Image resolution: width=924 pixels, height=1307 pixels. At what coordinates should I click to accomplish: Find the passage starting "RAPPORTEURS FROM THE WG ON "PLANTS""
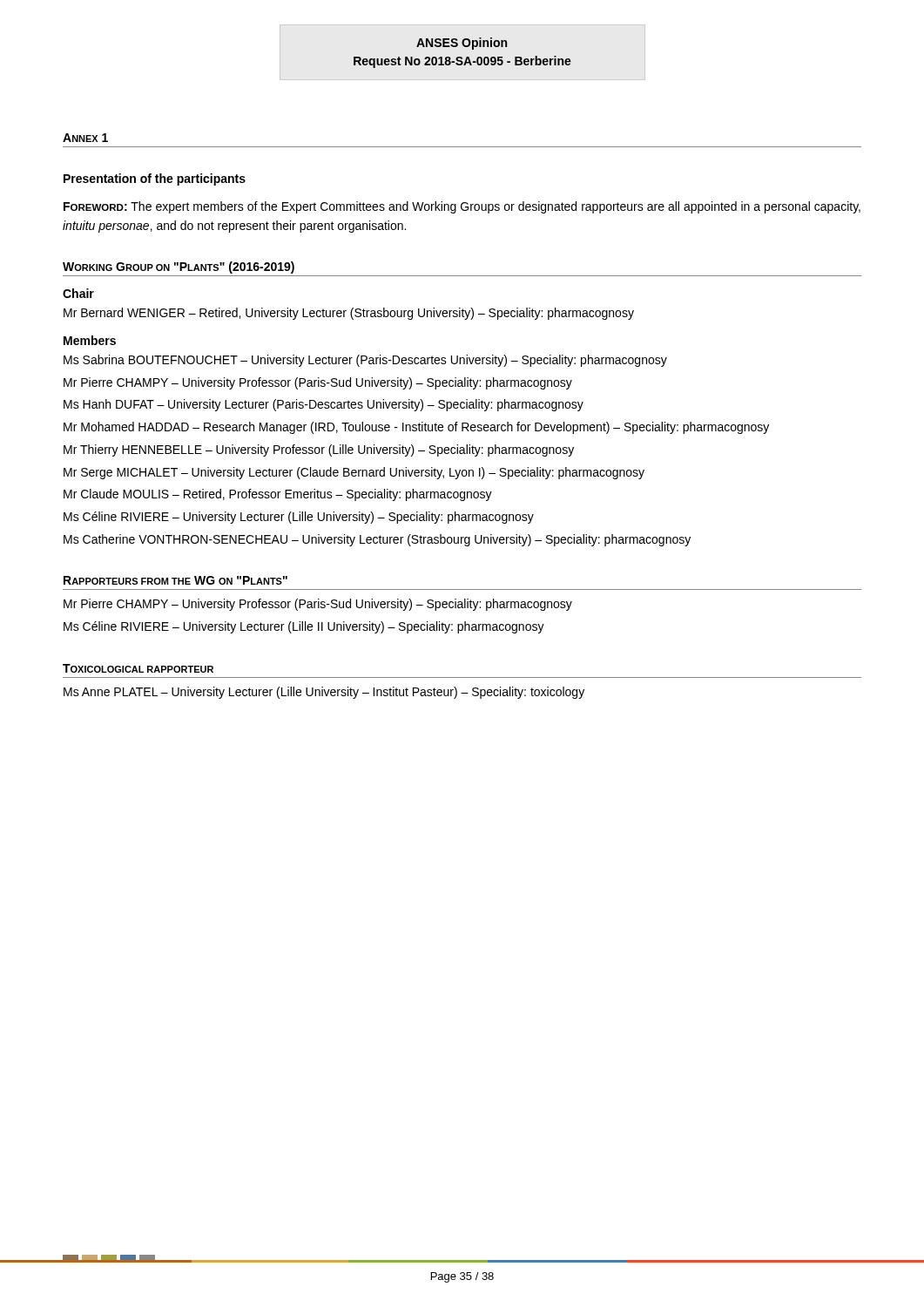tap(462, 582)
